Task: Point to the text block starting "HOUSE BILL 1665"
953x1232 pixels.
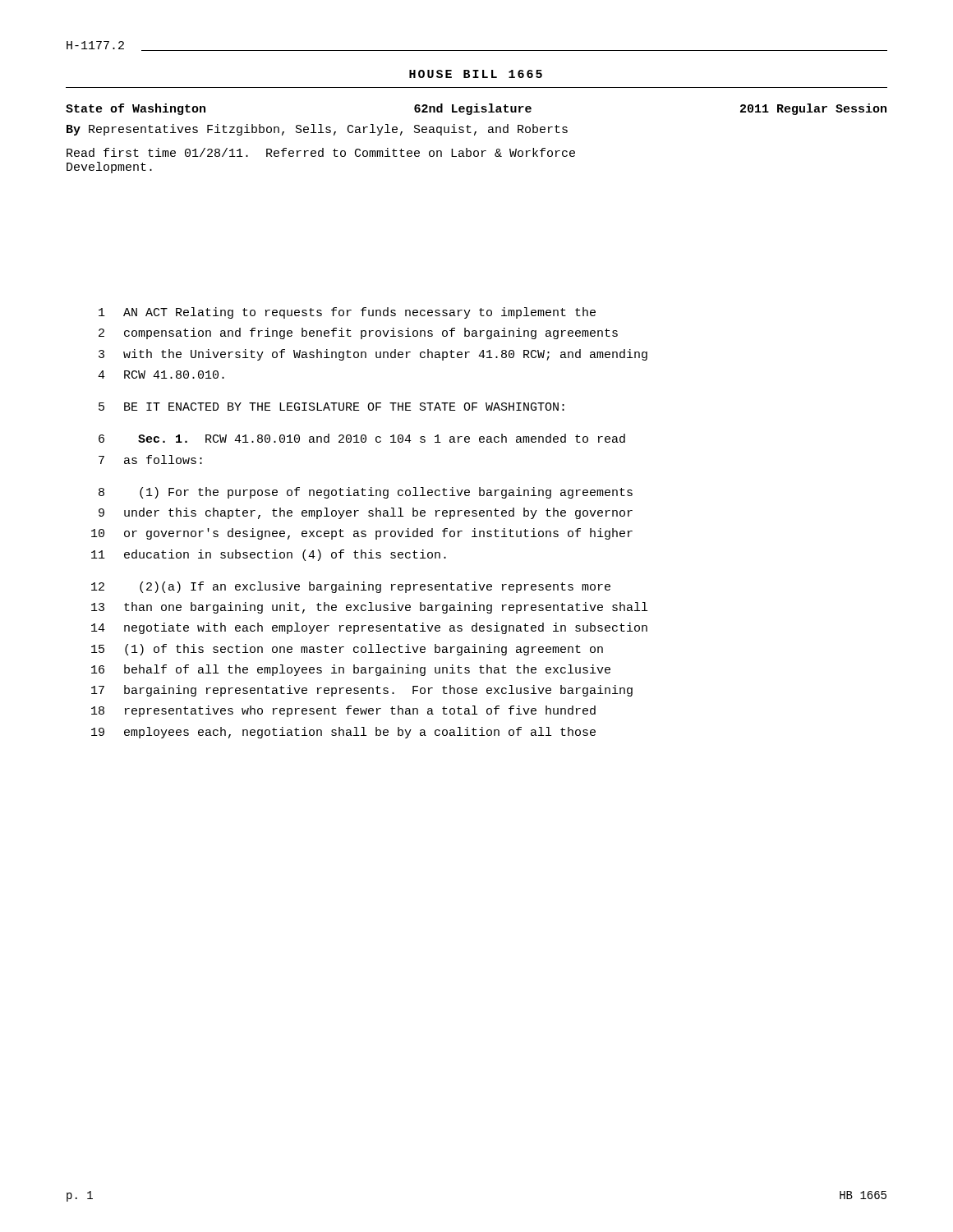Action: pyautogui.click(x=476, y=78)
